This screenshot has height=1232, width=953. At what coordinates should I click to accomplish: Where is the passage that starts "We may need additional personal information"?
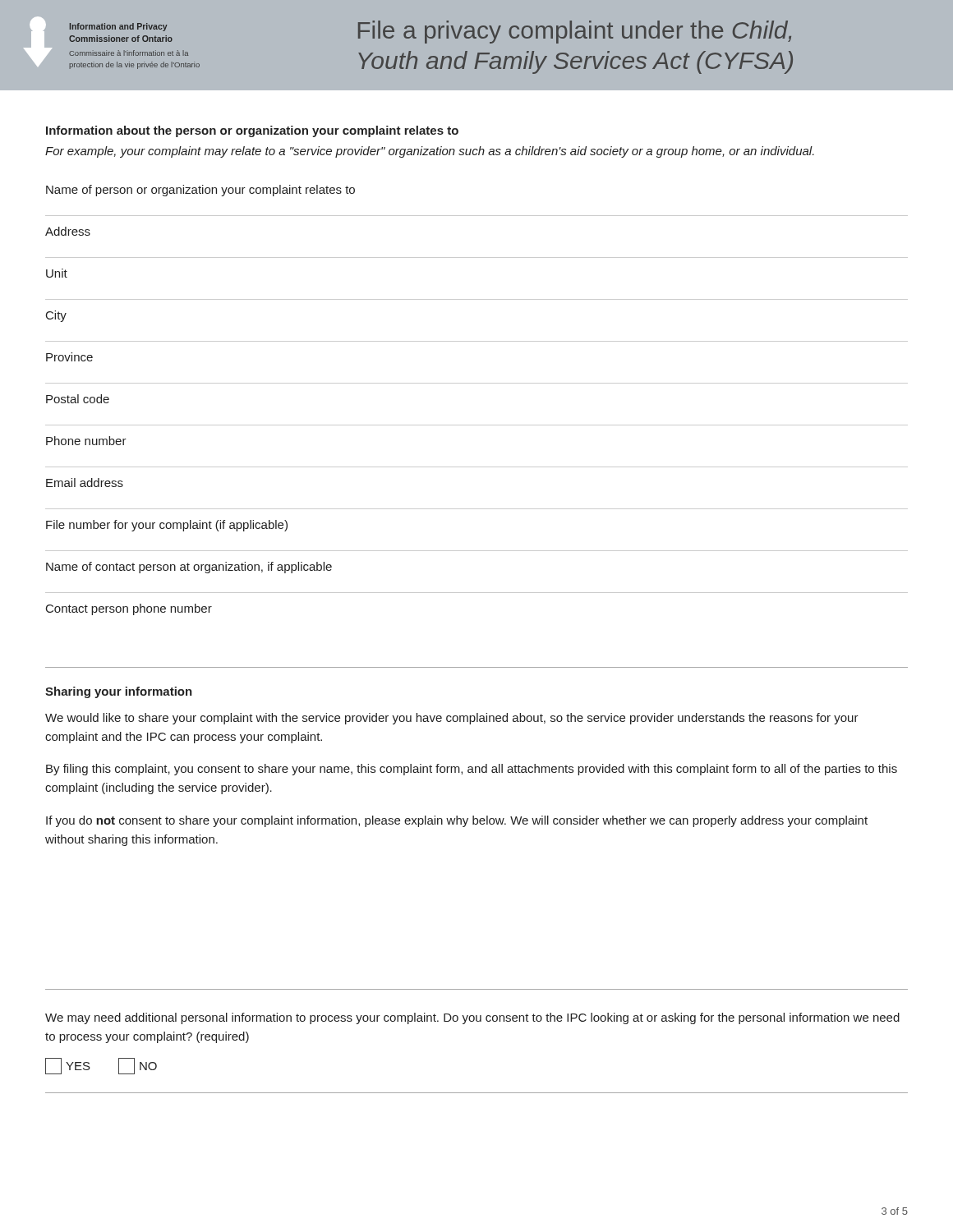click(472, 1027)
